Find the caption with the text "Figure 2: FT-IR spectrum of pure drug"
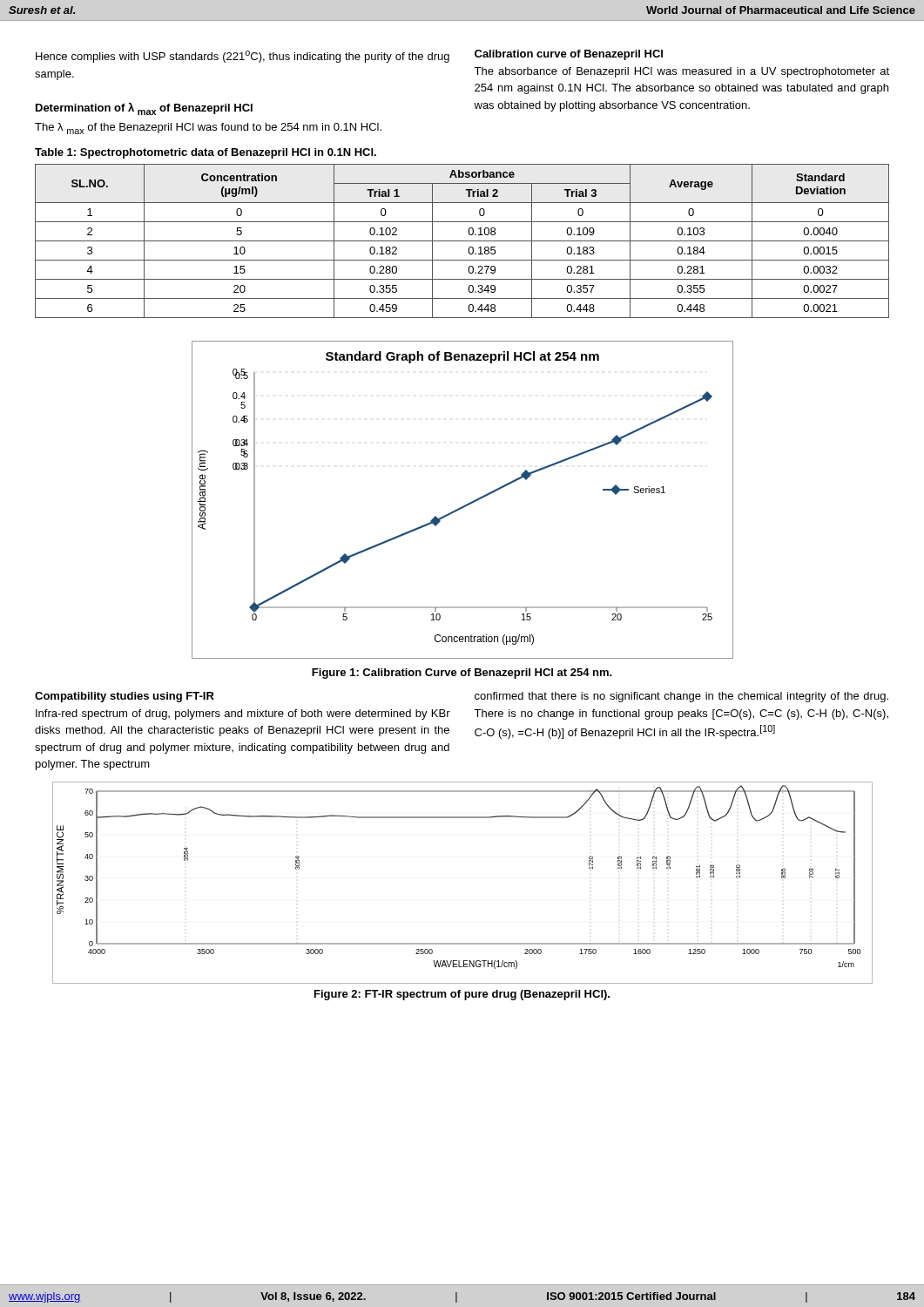924x1307 pixels. pos(462,994)
